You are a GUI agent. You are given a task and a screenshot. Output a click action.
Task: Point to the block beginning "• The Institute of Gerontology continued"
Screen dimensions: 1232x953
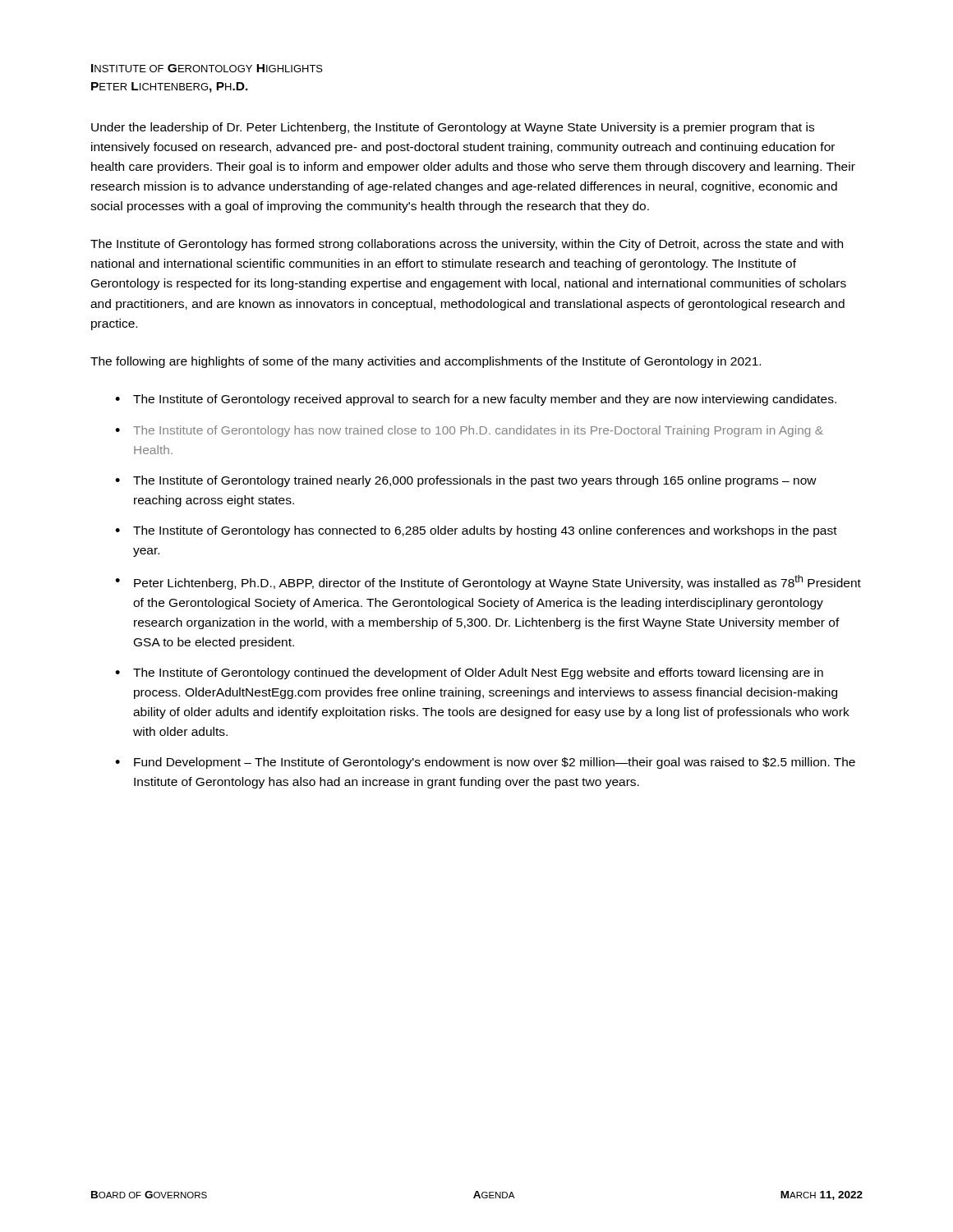tap(489, 702)
